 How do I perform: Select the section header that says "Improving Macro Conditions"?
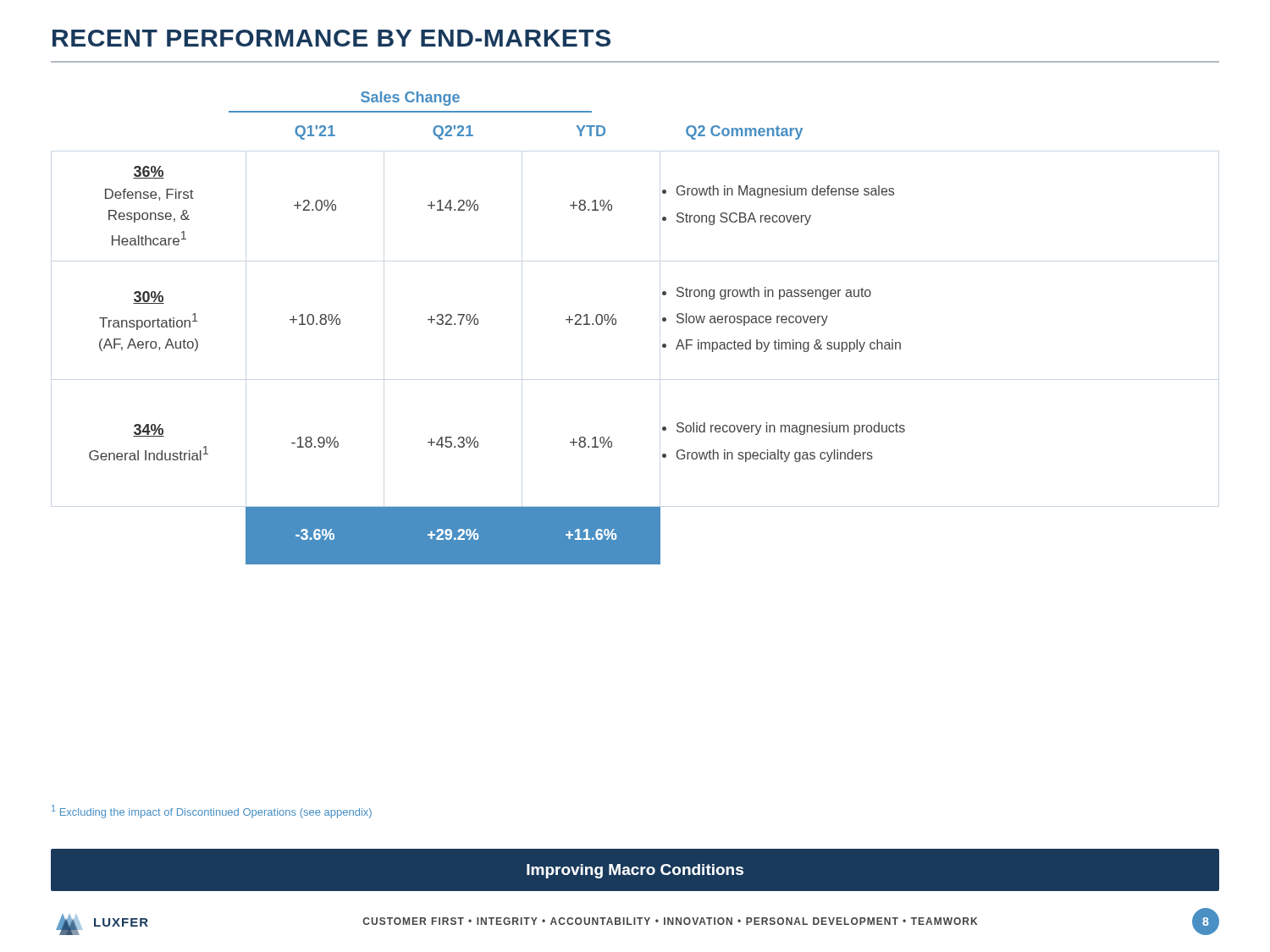(x=635, y=870)
